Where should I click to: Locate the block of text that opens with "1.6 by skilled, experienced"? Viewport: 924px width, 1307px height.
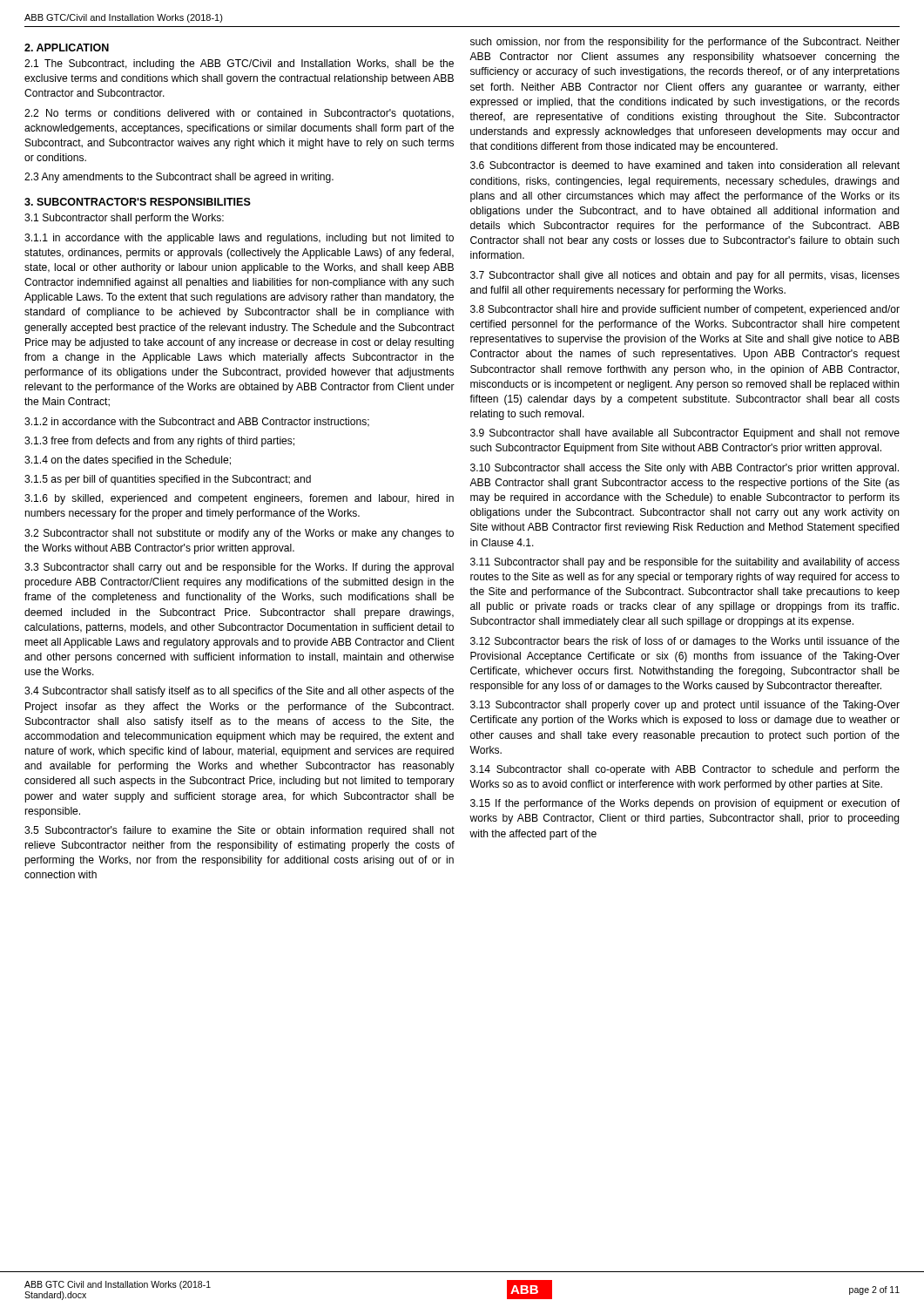[239, 506]
